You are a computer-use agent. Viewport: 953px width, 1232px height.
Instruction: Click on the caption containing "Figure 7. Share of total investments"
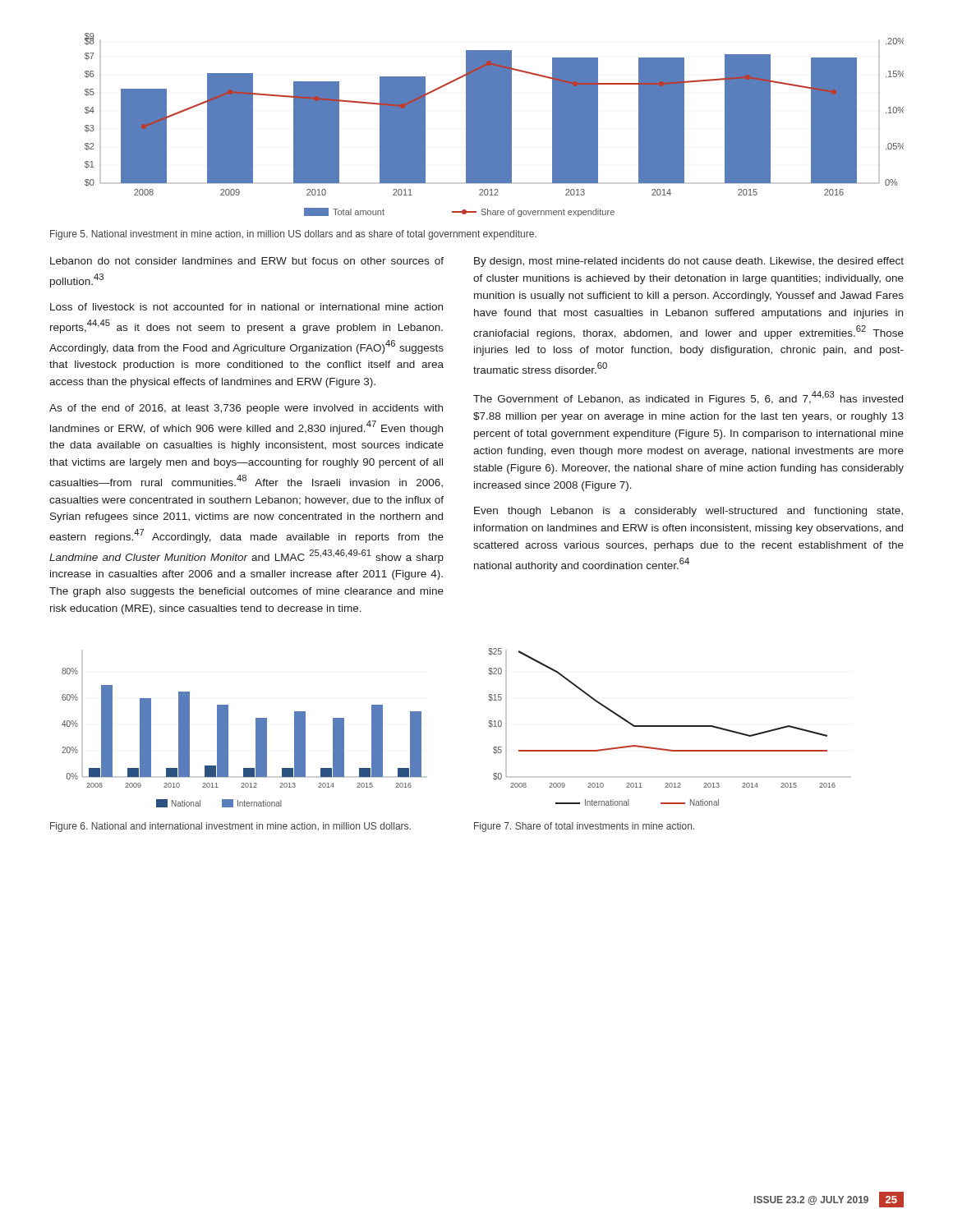(584, 826)
